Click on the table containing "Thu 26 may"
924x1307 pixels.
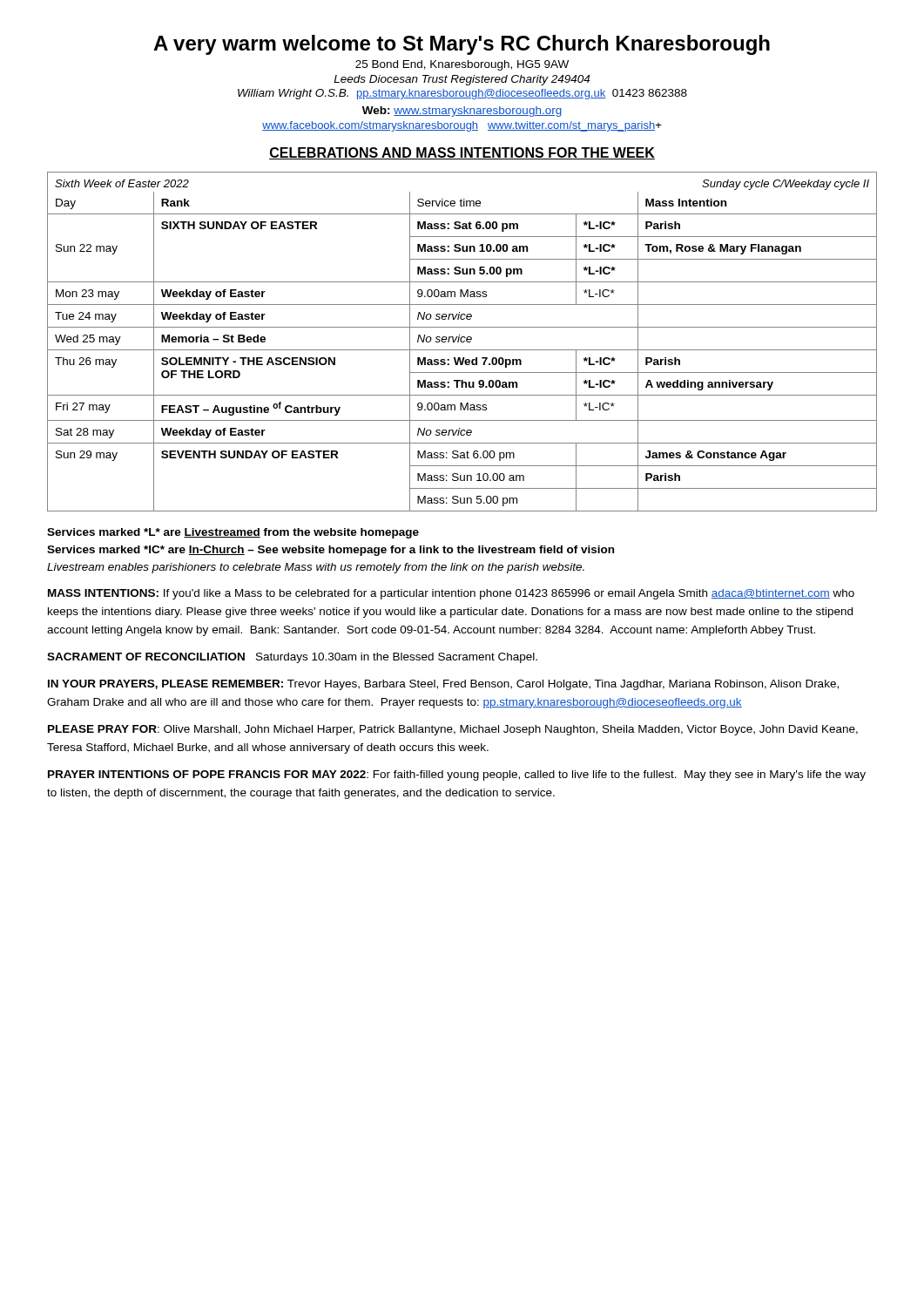462,341
